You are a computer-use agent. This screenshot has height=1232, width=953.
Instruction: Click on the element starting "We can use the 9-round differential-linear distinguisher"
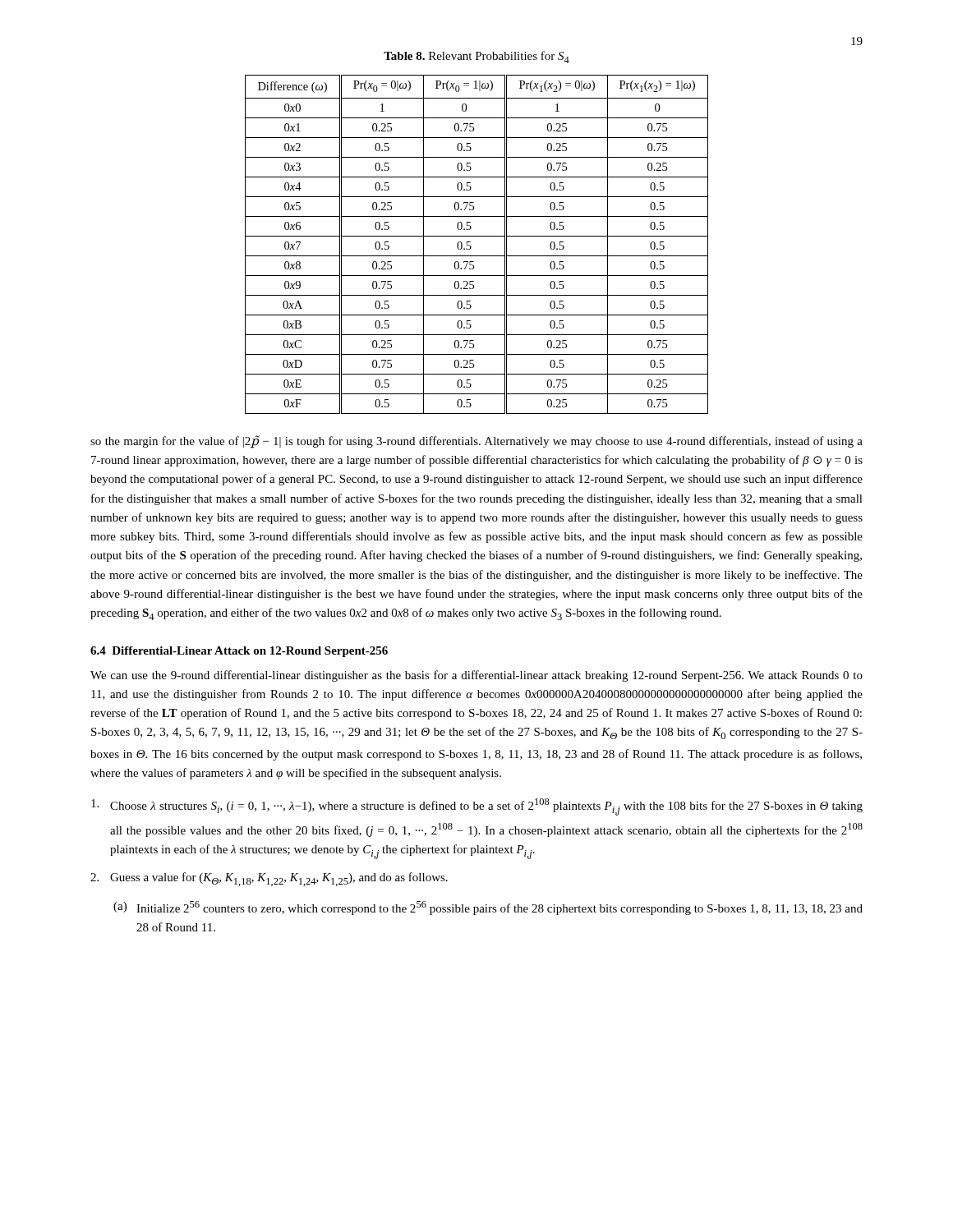click(x=476, y=724)
